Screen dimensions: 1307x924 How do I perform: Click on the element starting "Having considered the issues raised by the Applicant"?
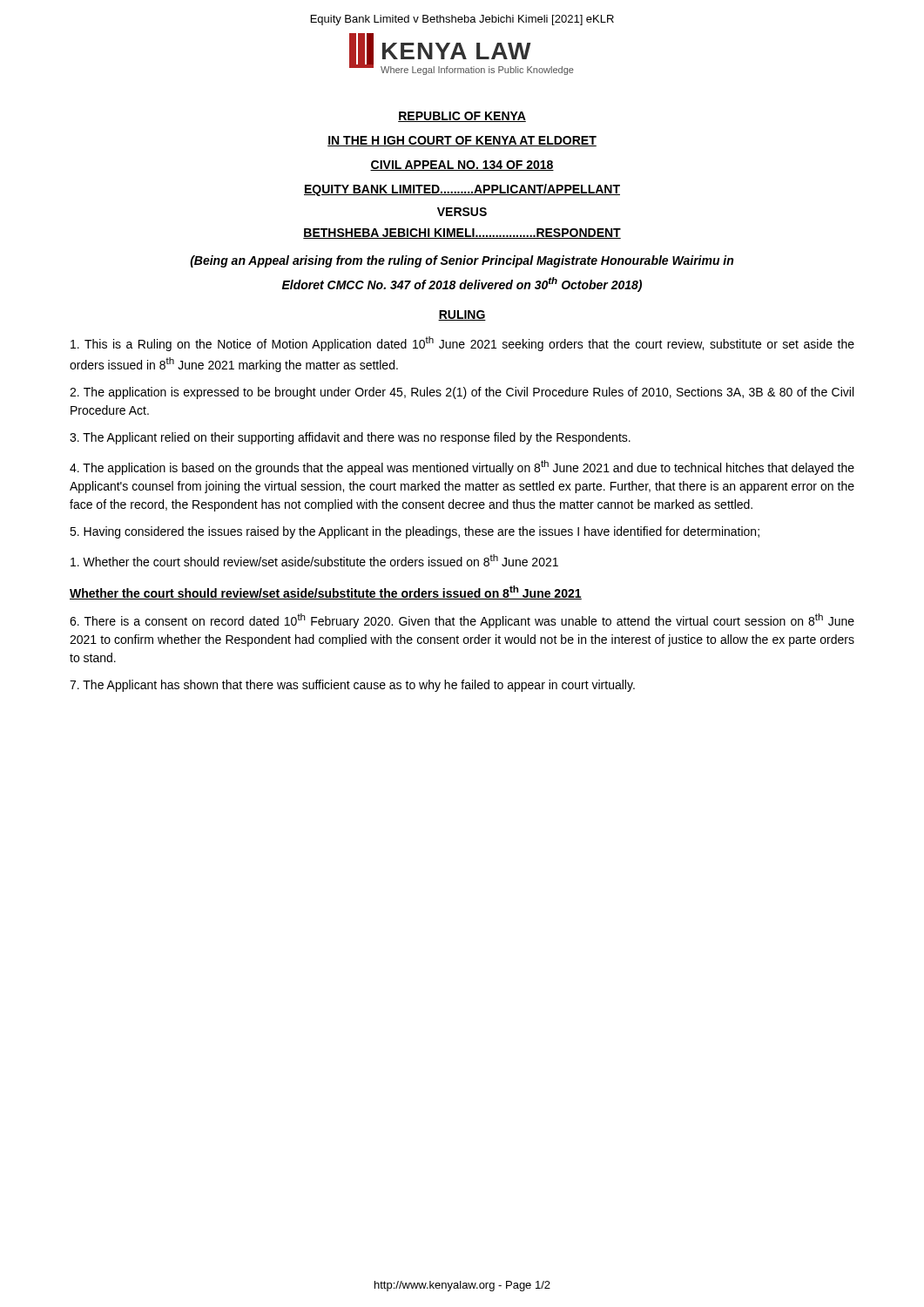click(x=415, y=531)
